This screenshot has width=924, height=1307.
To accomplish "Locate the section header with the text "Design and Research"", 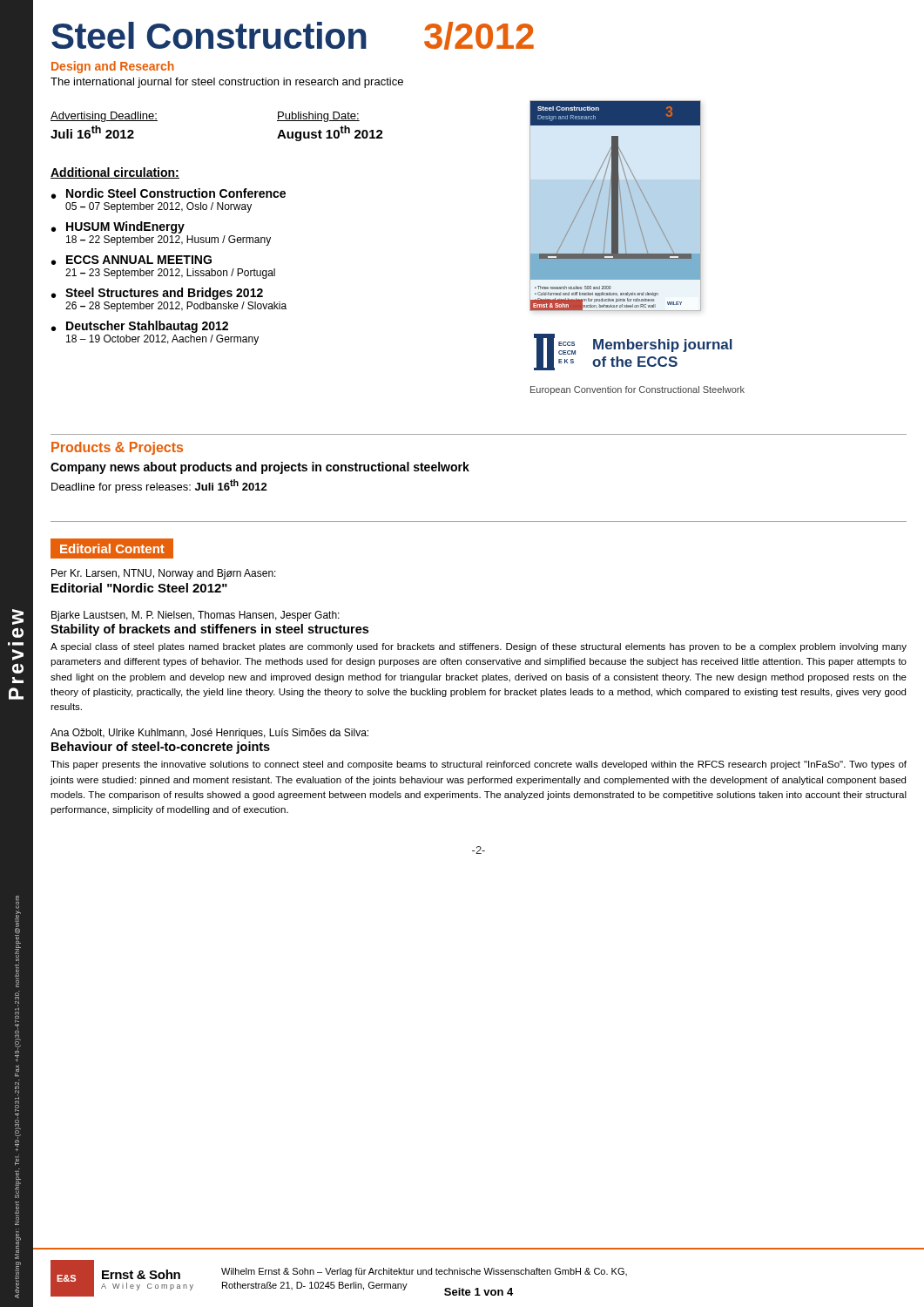I will (x=113, y=66).
